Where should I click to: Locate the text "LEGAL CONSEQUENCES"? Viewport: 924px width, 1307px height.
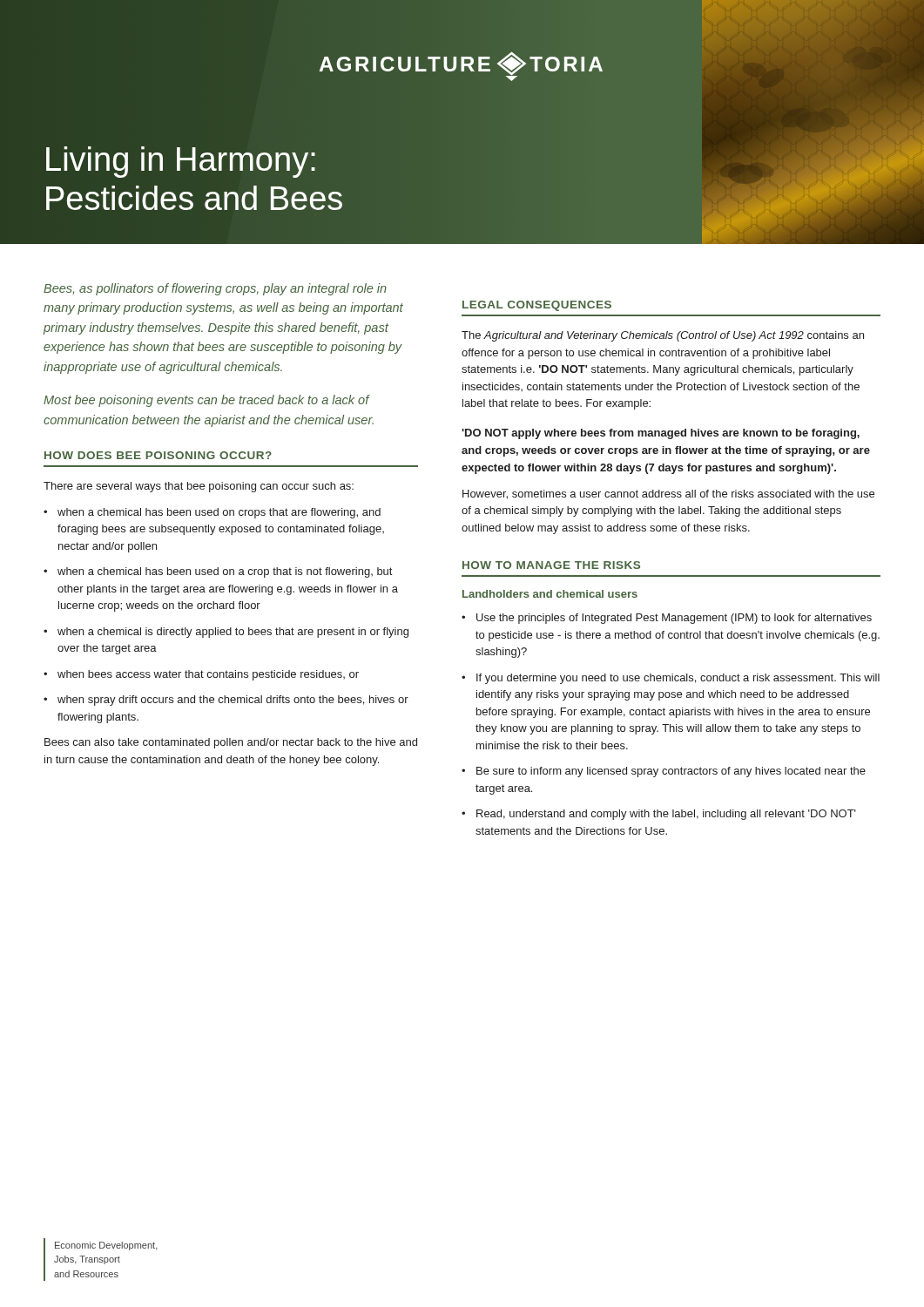pyautogui.click(x=537, y=305)
